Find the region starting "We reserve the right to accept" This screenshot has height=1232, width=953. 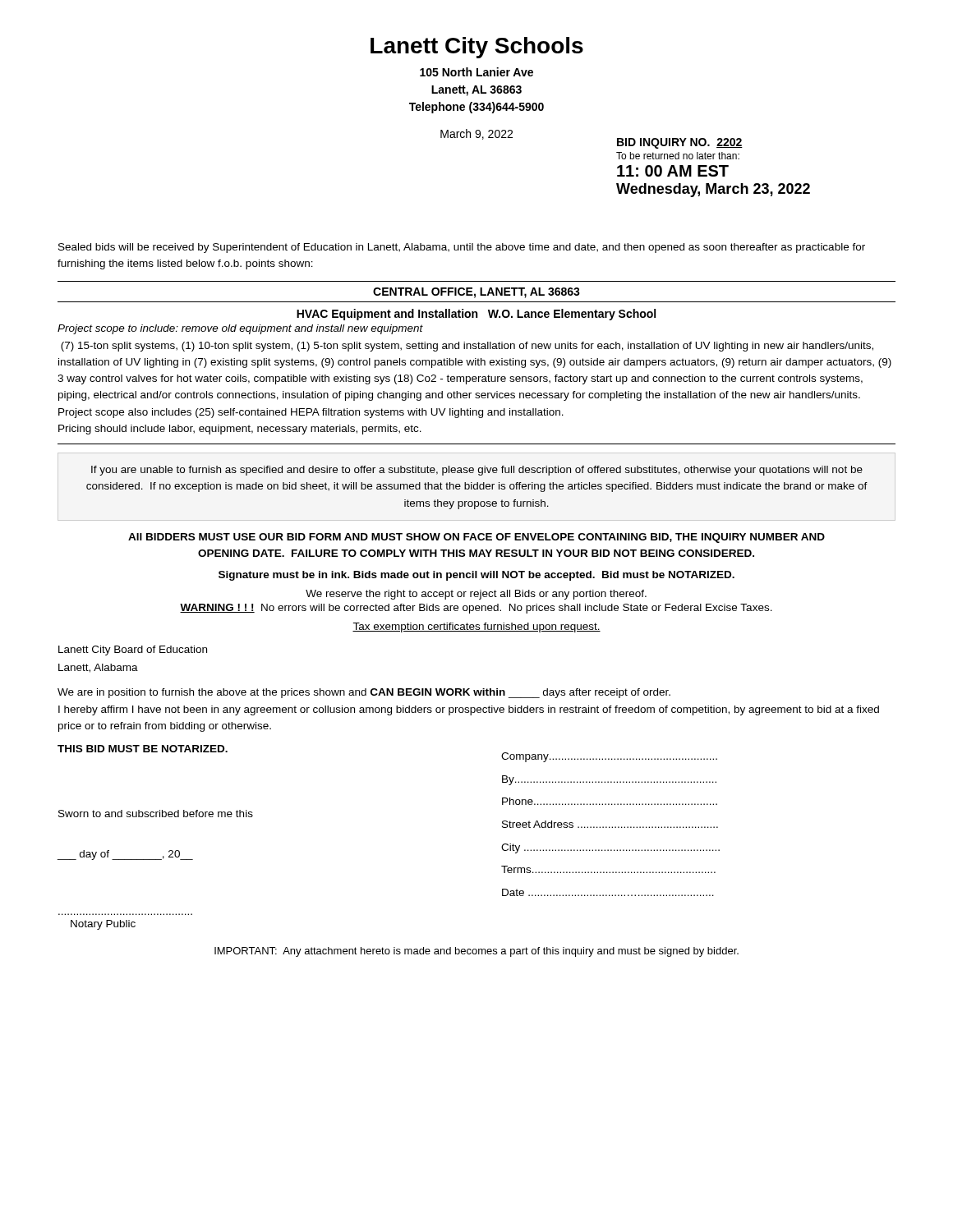click(476, 594)
